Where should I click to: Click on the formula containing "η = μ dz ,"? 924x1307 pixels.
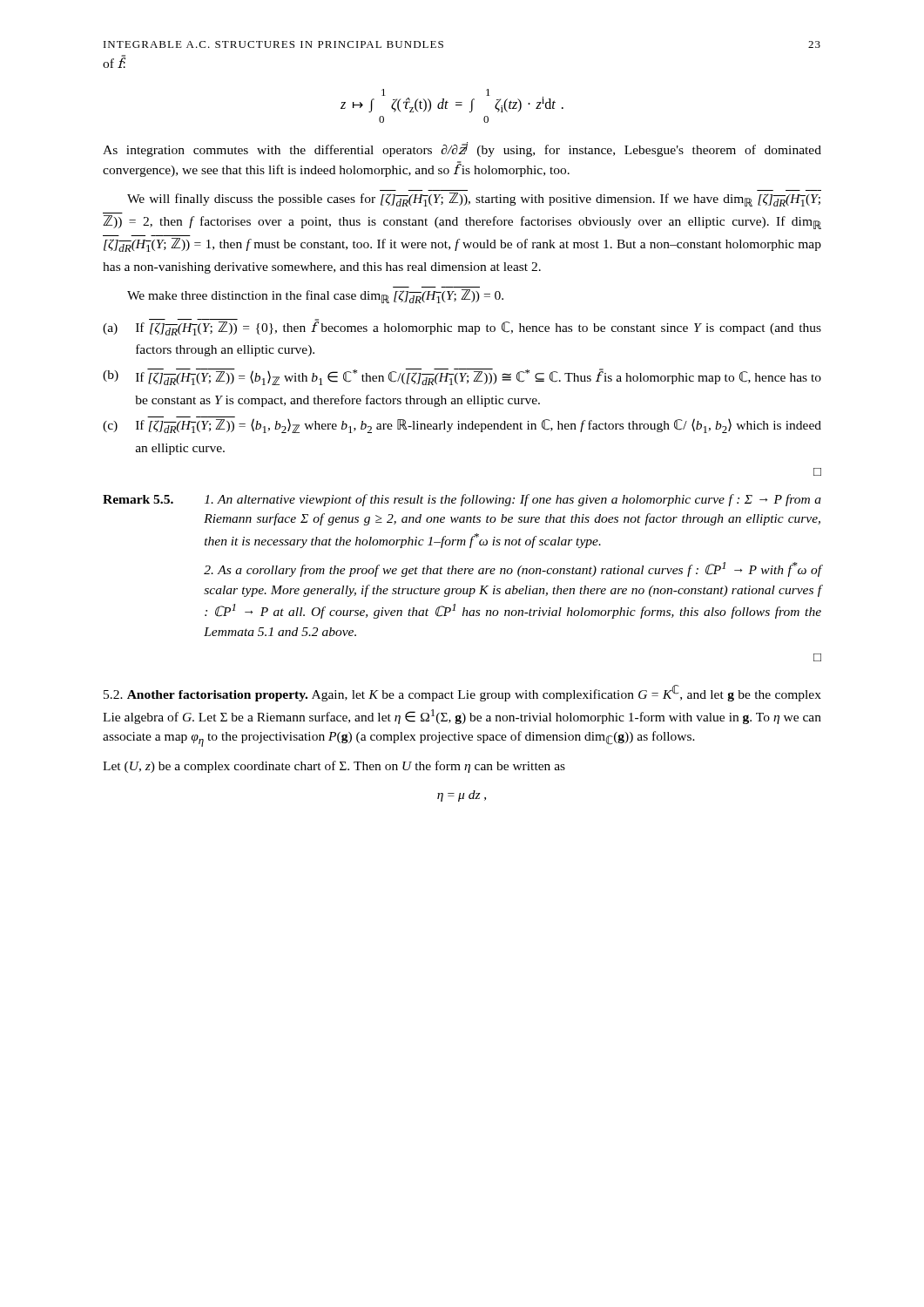462,794
